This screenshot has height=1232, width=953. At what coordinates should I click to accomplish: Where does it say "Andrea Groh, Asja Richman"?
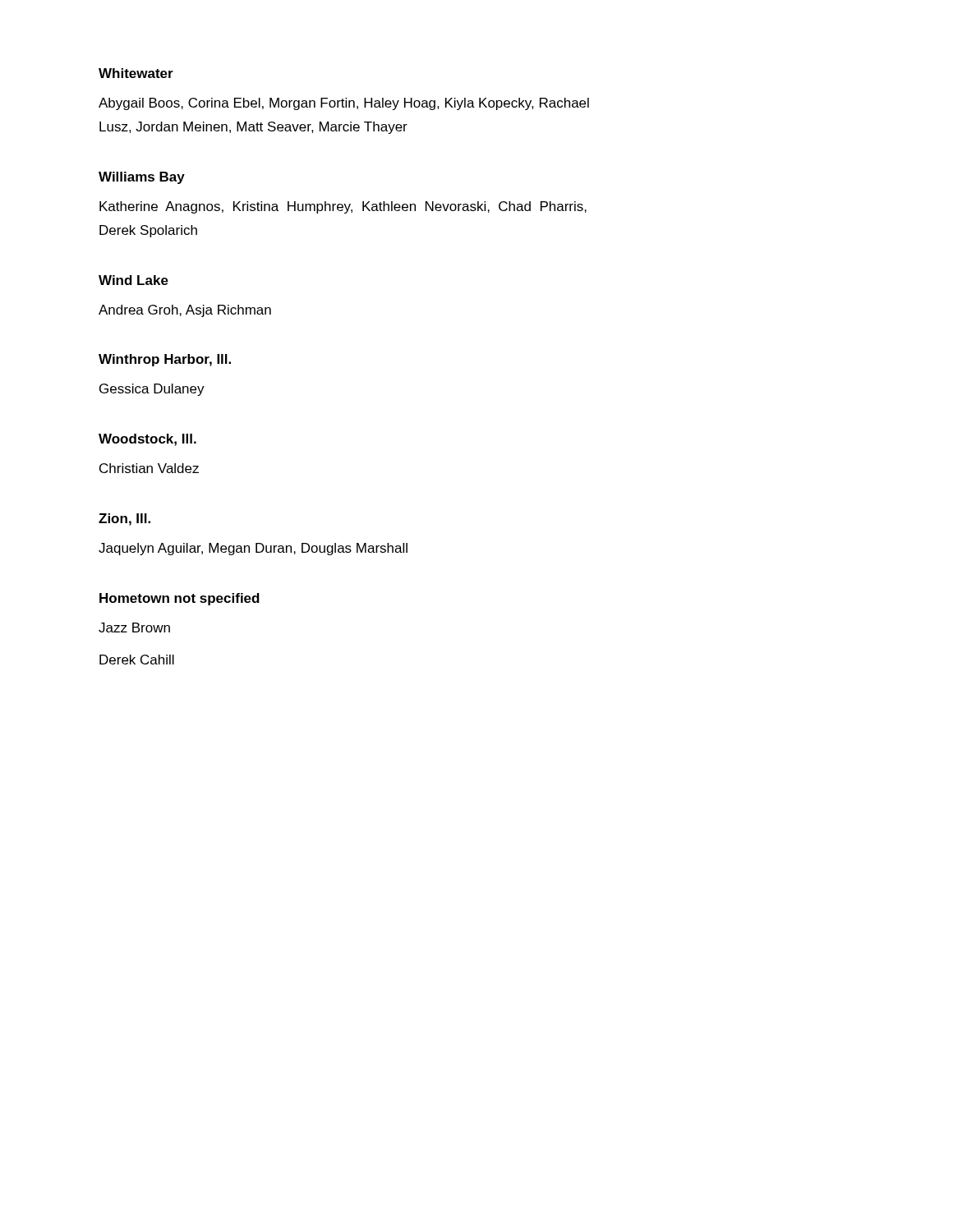click(185, 310)
